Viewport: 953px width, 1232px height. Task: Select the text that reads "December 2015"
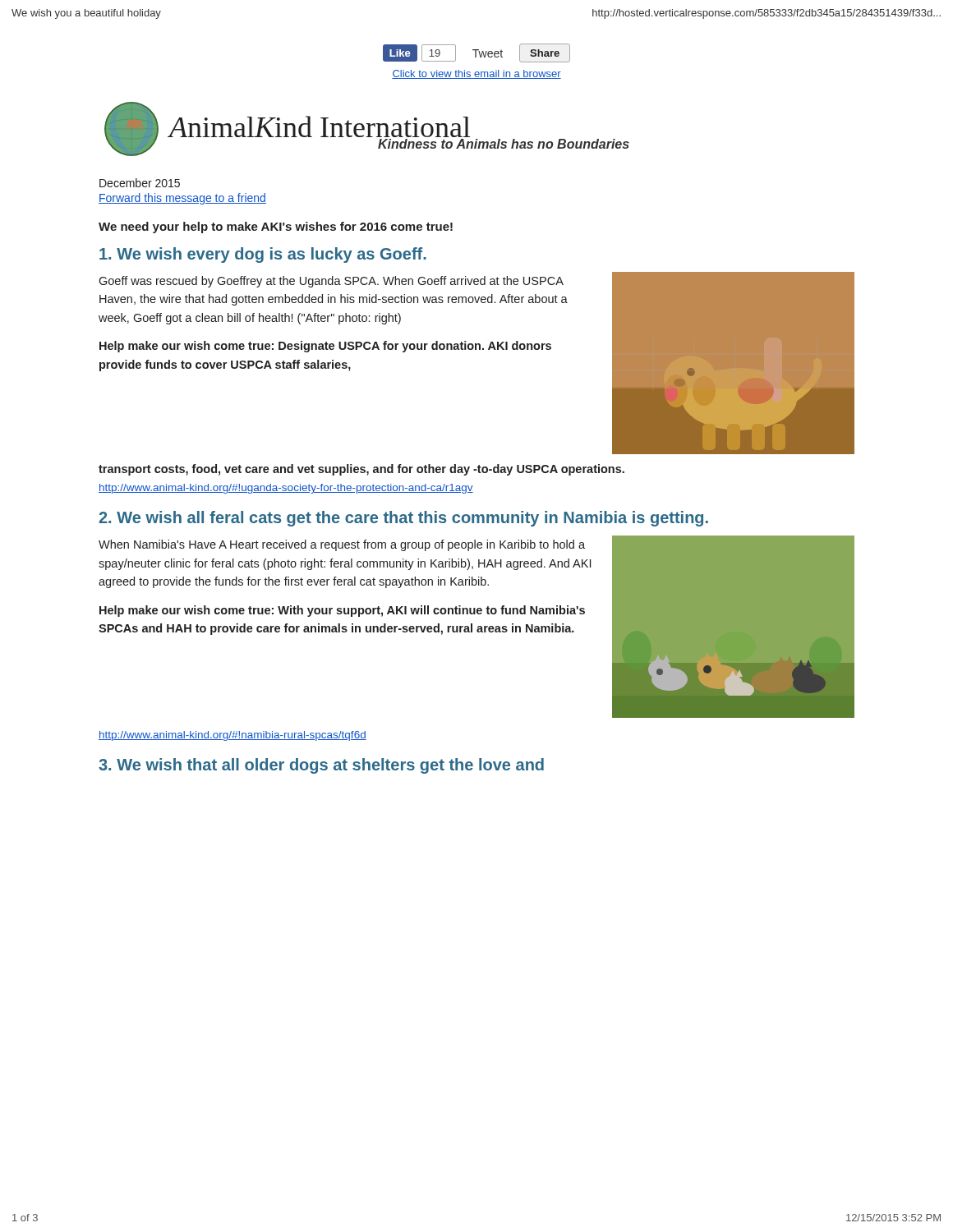[139, 183]
